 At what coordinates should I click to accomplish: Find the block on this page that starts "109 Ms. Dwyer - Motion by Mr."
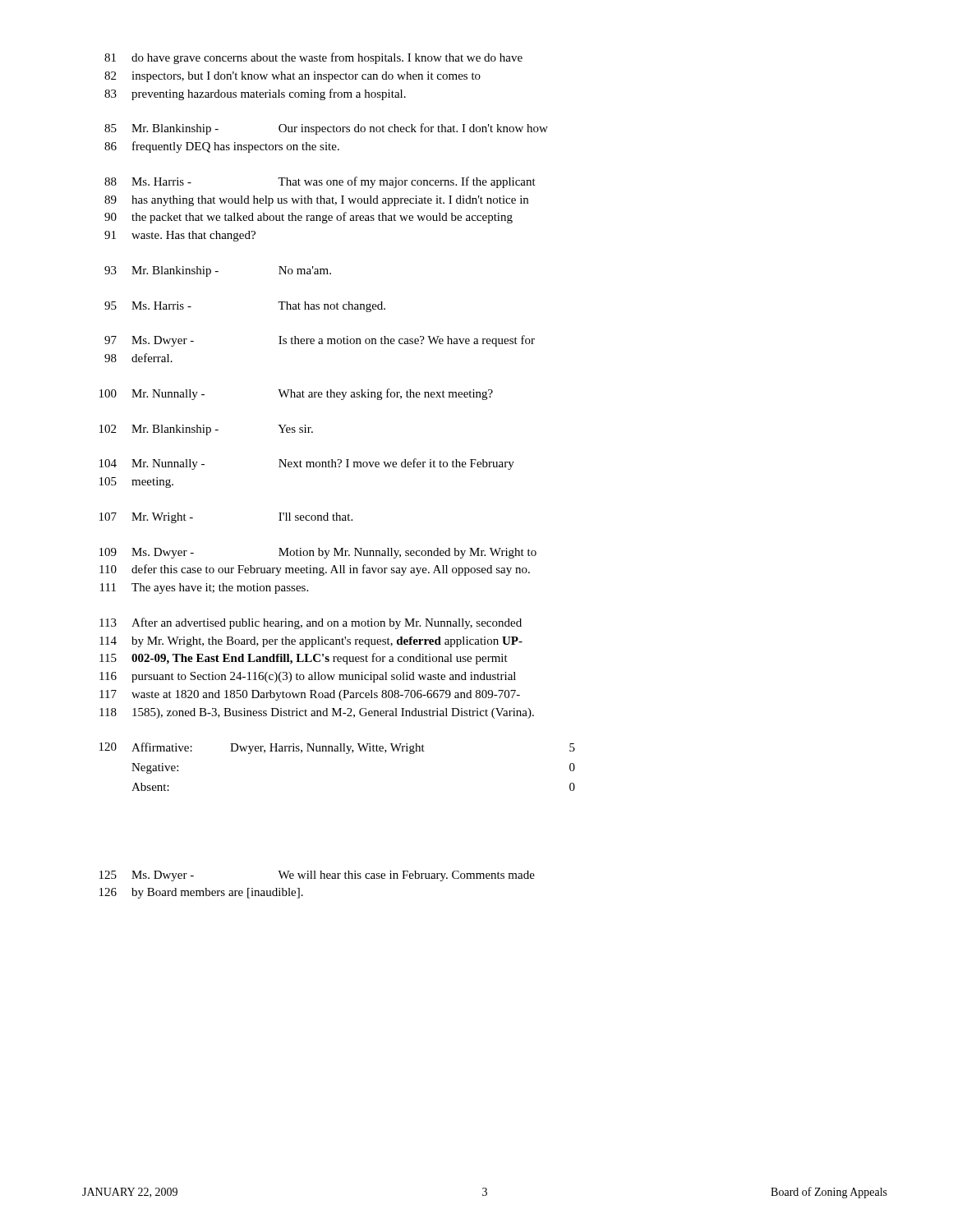click(468, 570)
